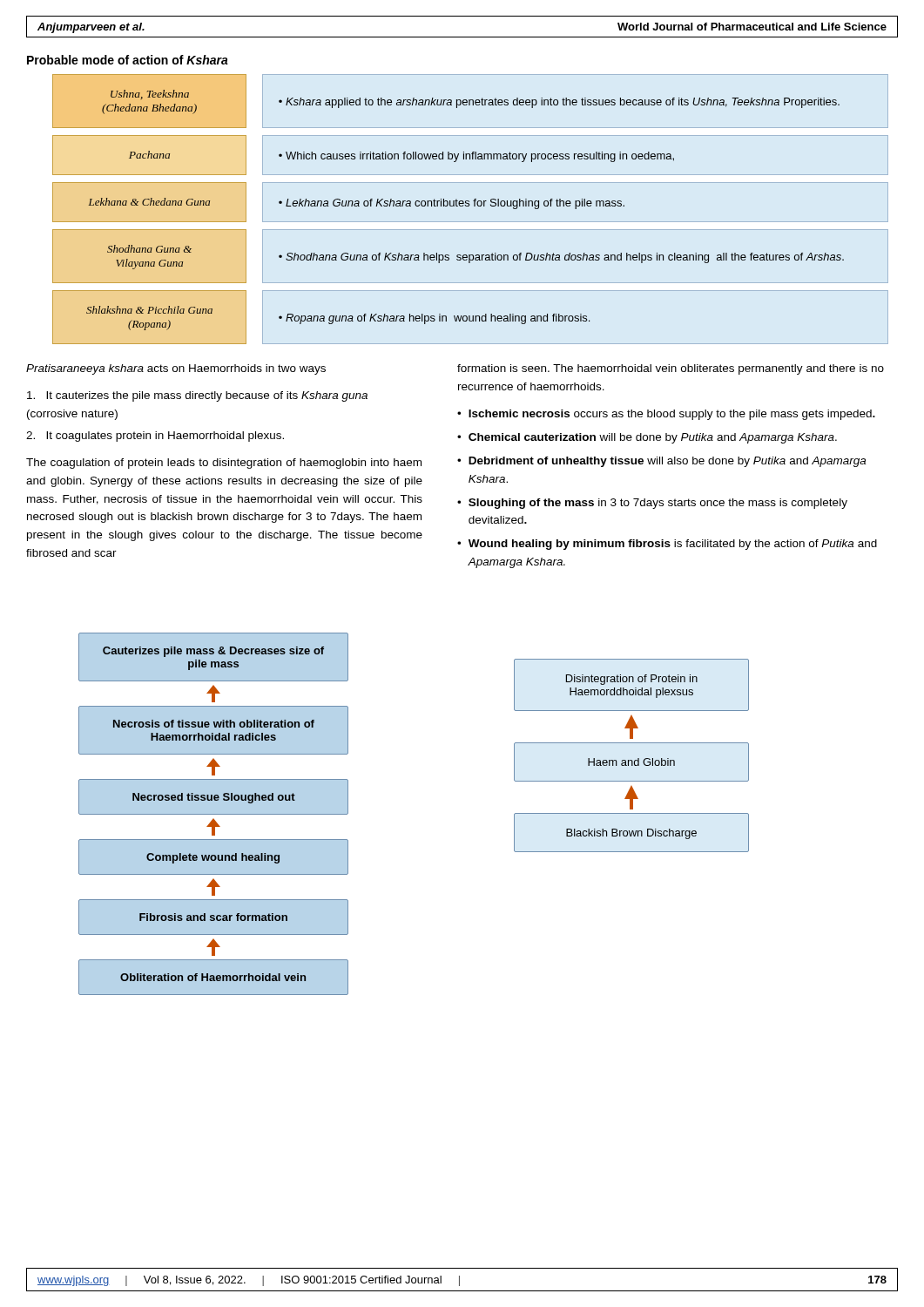Locate the block of text that opens with "It cauterizes the pile mass directly"
The width and height of the screenshot is (924, 1307).
[197, 404]
